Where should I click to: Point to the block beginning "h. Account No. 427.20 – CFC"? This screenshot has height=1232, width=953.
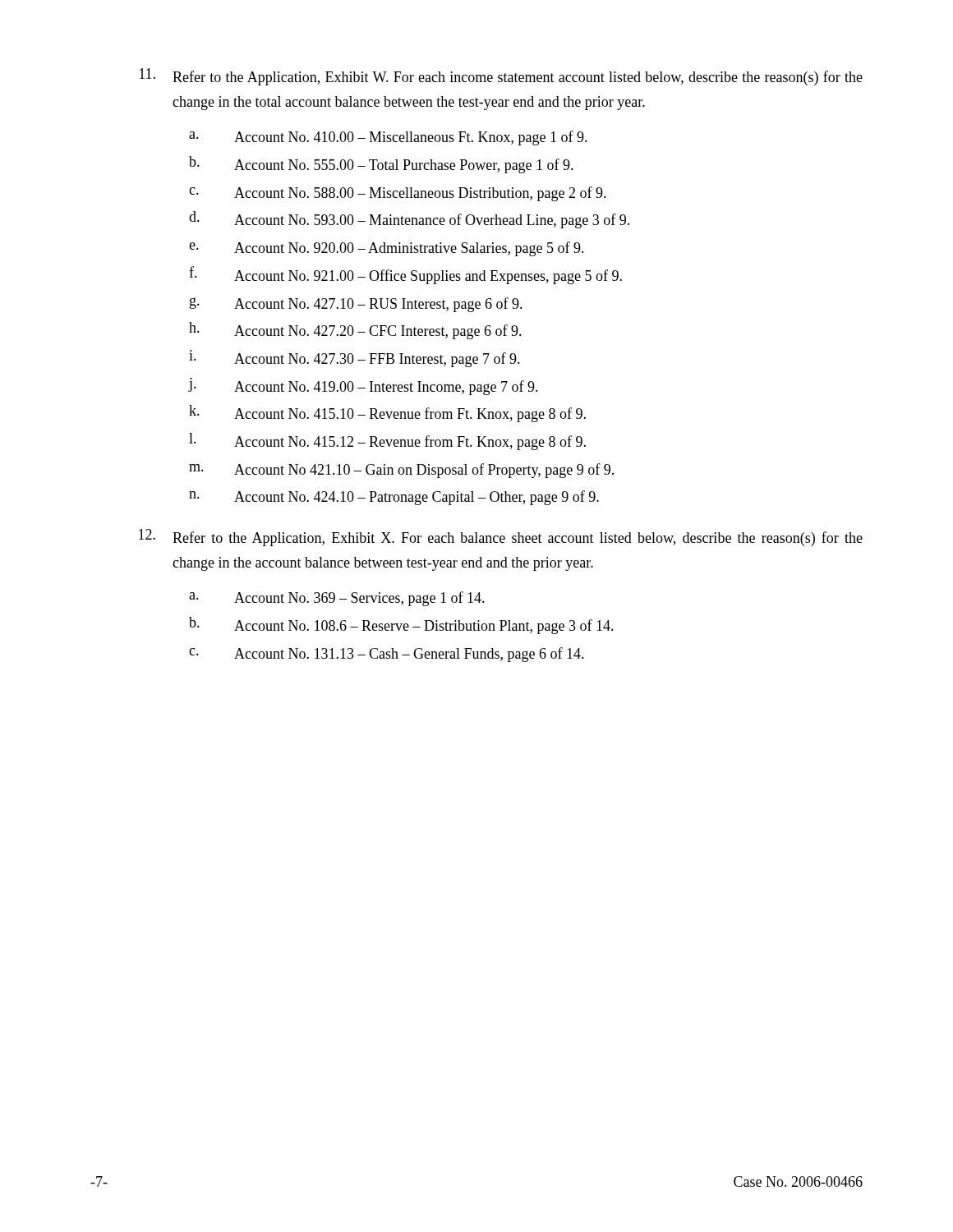(526, 332)
